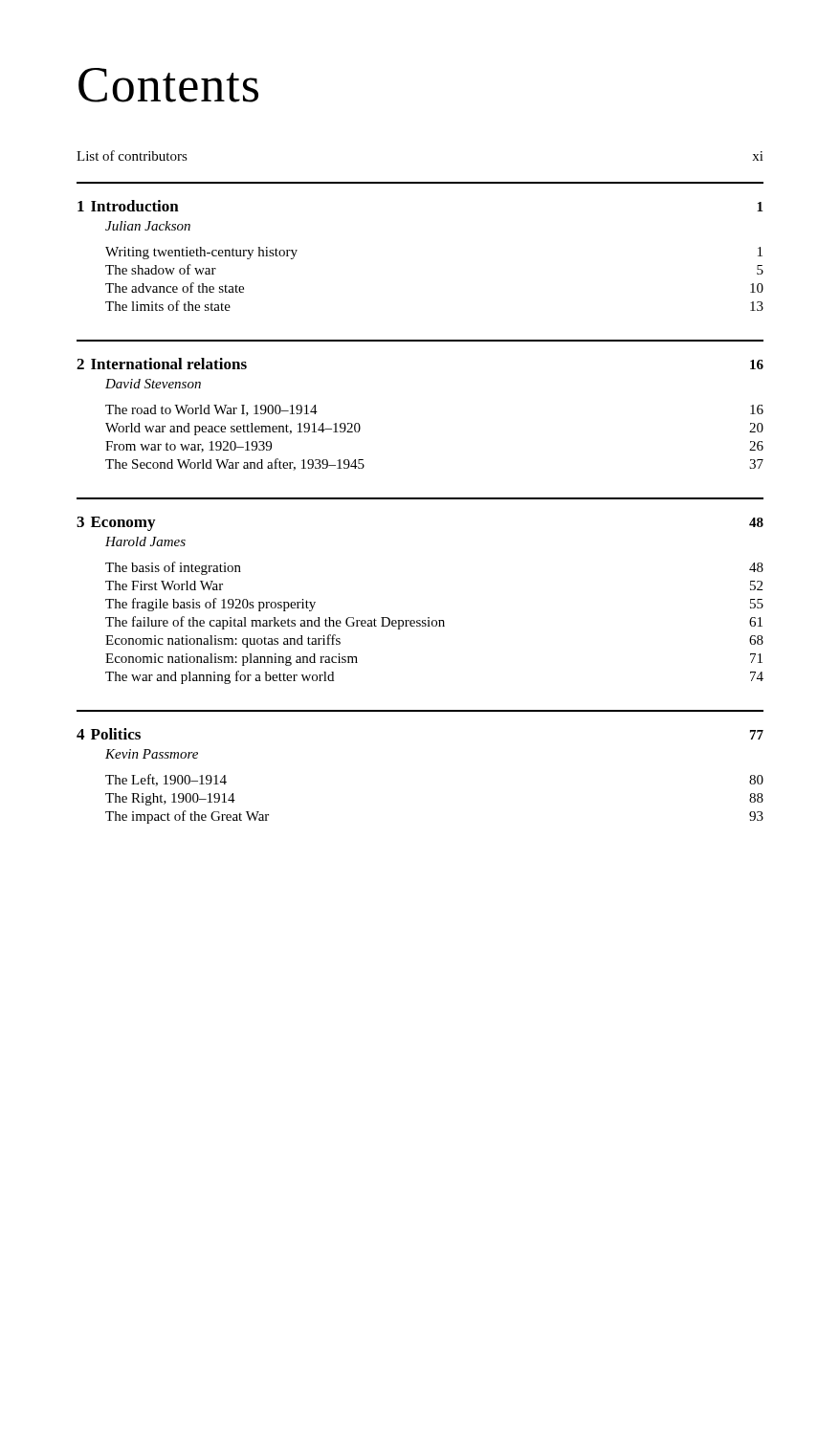
Task: Find the text with the text "Harold James"
Action: (x=145, y=542)
